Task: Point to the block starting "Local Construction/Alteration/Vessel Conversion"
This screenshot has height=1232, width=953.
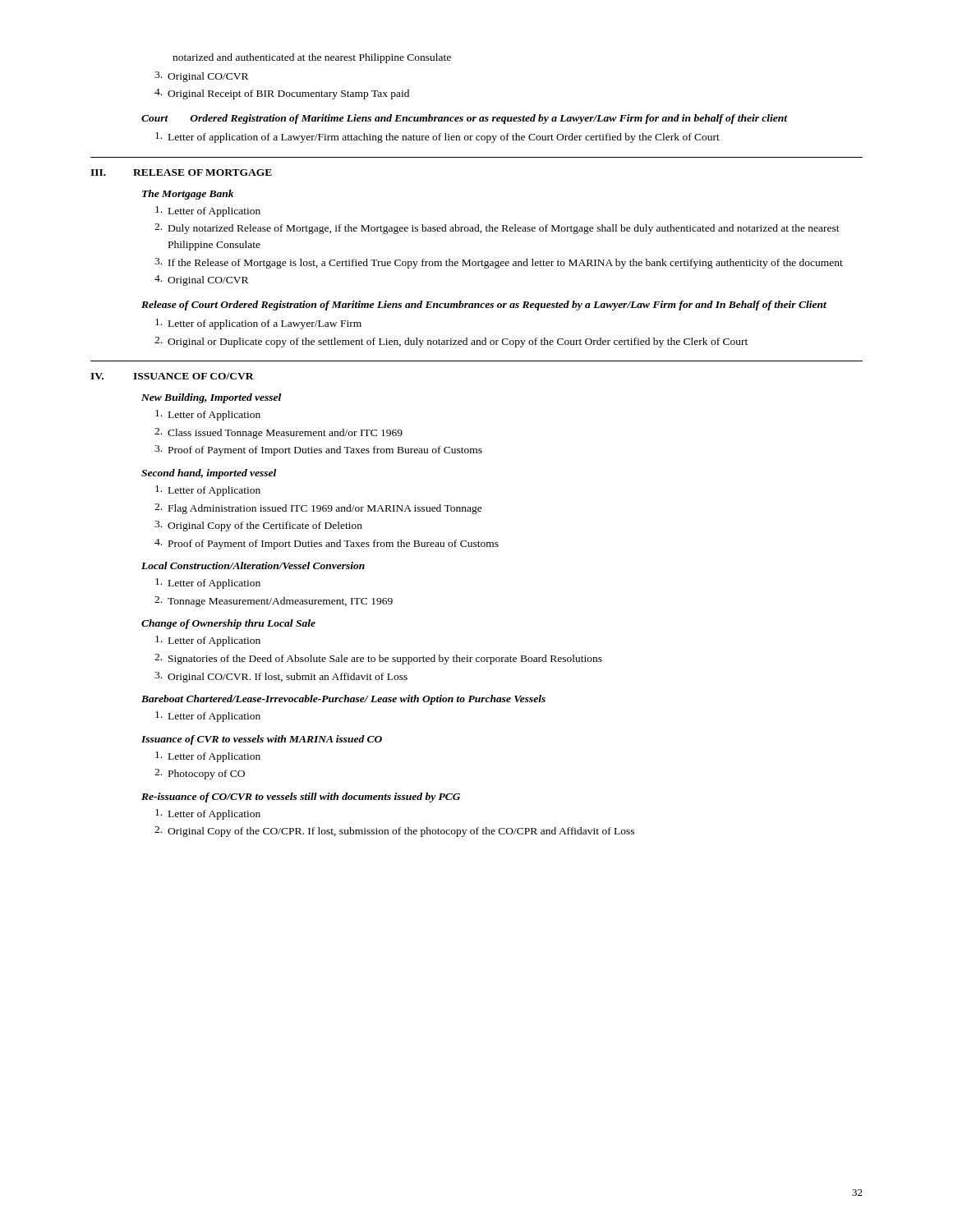Action: 253,566
